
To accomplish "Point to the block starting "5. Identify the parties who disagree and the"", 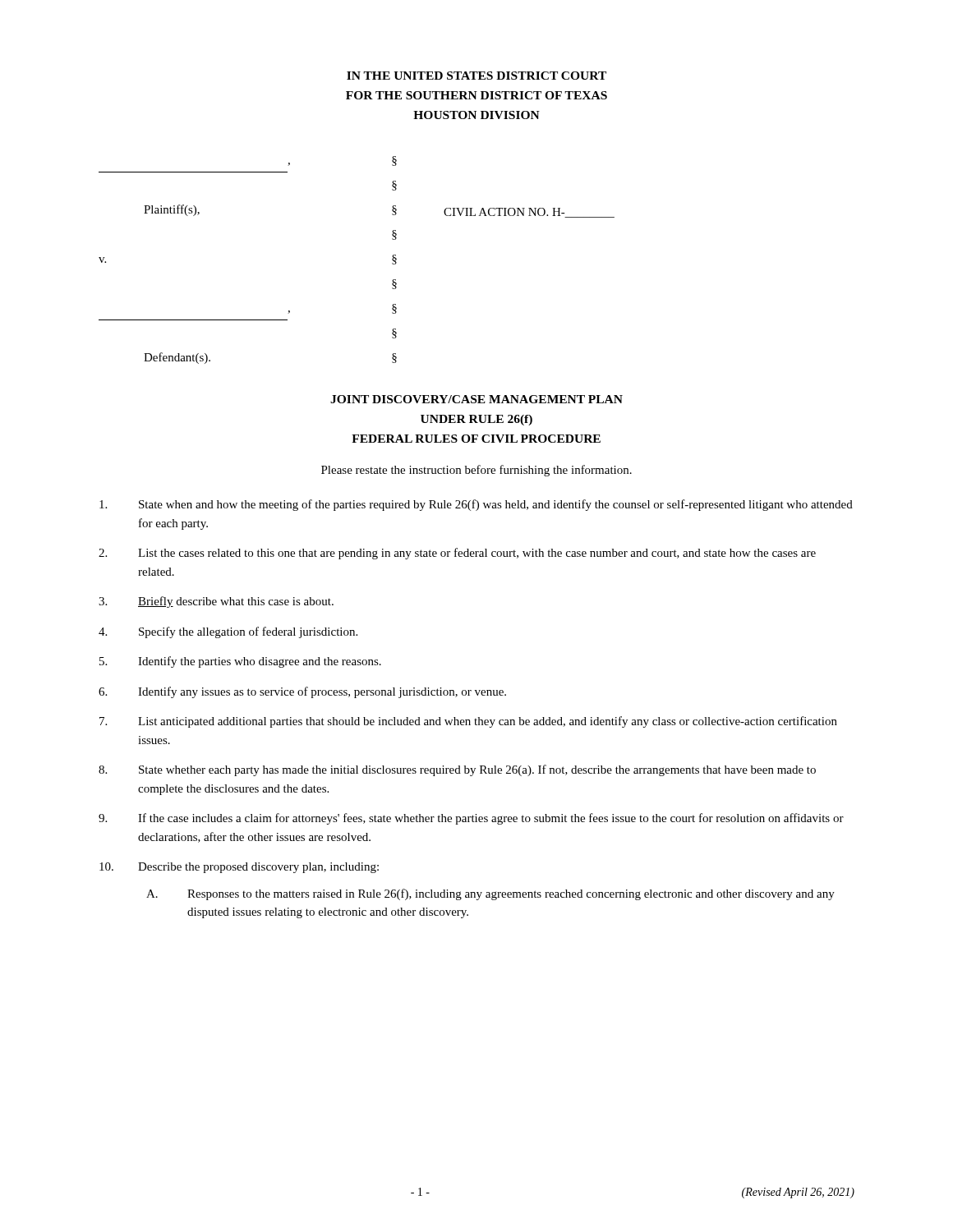I will click(x=240, y=662).
